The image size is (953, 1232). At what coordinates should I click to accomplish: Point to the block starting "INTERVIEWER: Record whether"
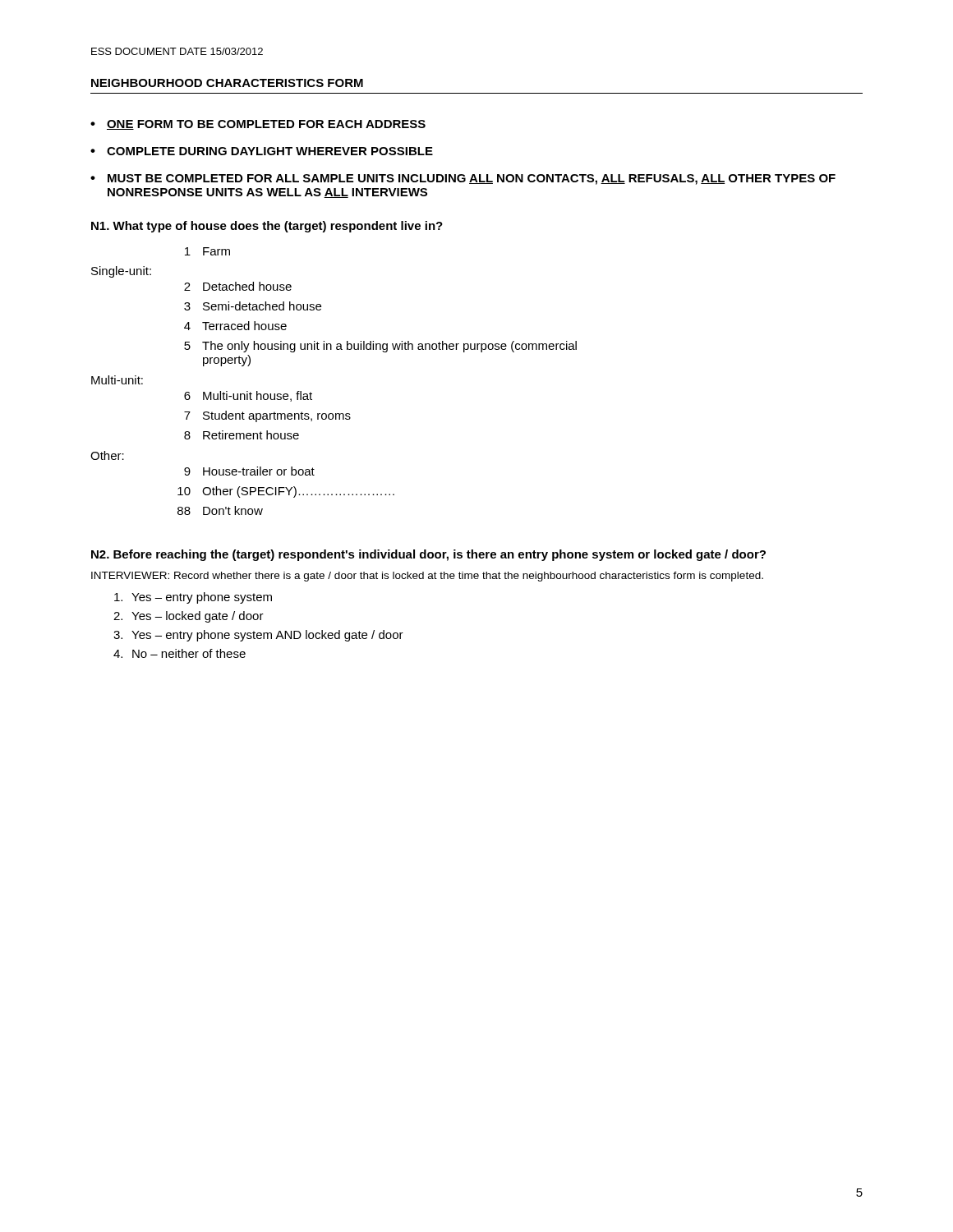[427, 575]
